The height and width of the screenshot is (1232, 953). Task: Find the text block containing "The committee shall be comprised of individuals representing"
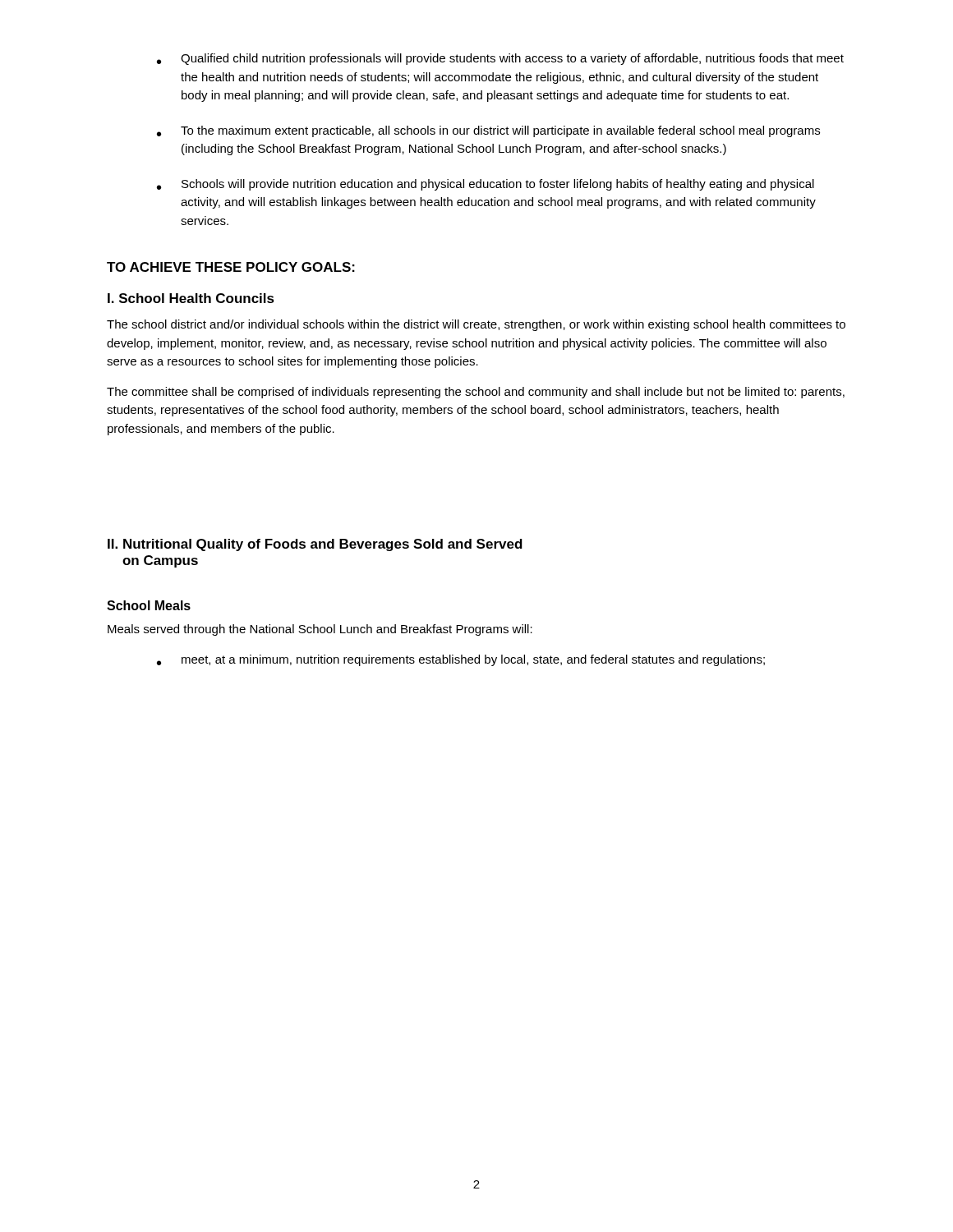tap(476, 409)
